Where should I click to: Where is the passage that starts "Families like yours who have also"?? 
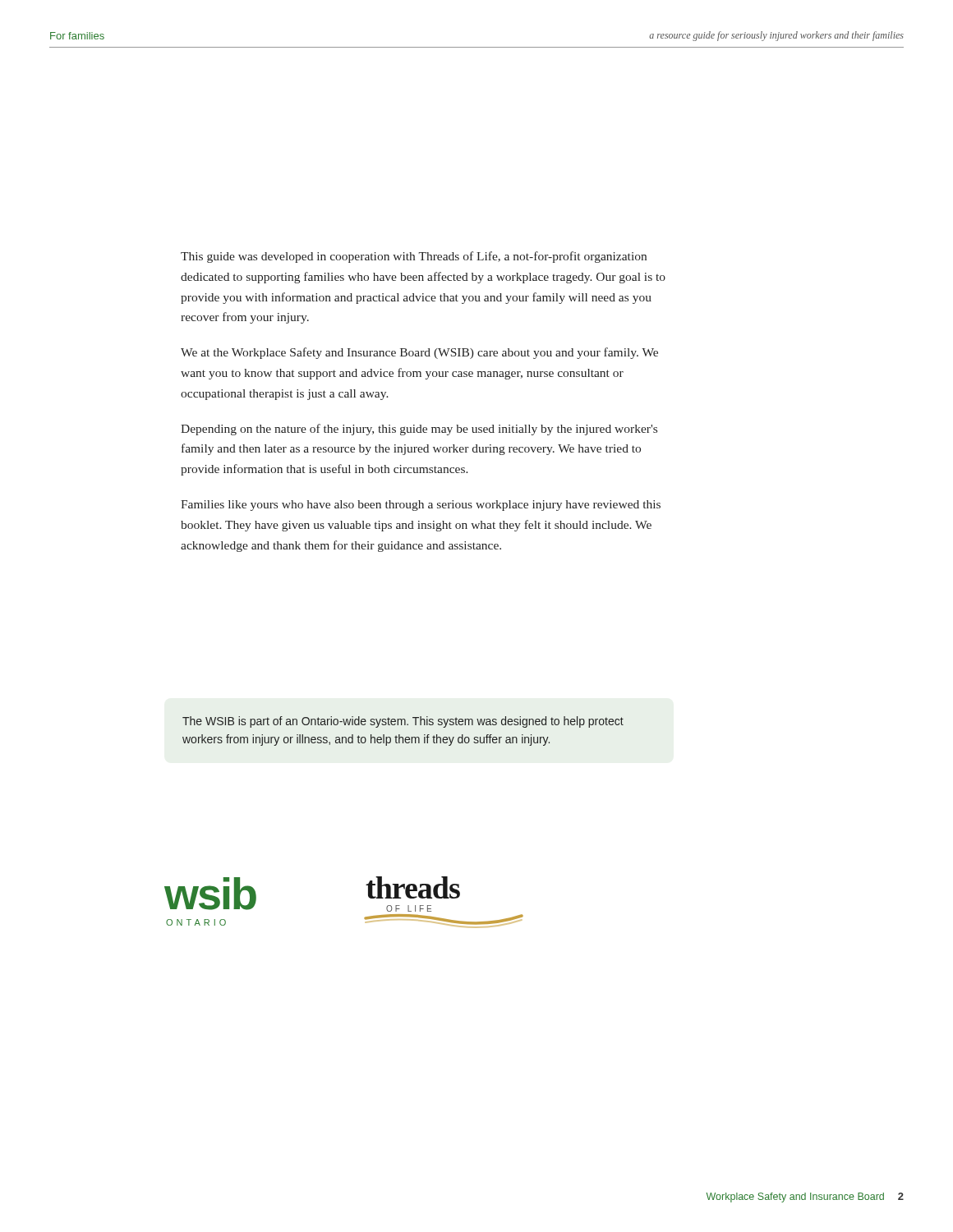coord(427,525)
